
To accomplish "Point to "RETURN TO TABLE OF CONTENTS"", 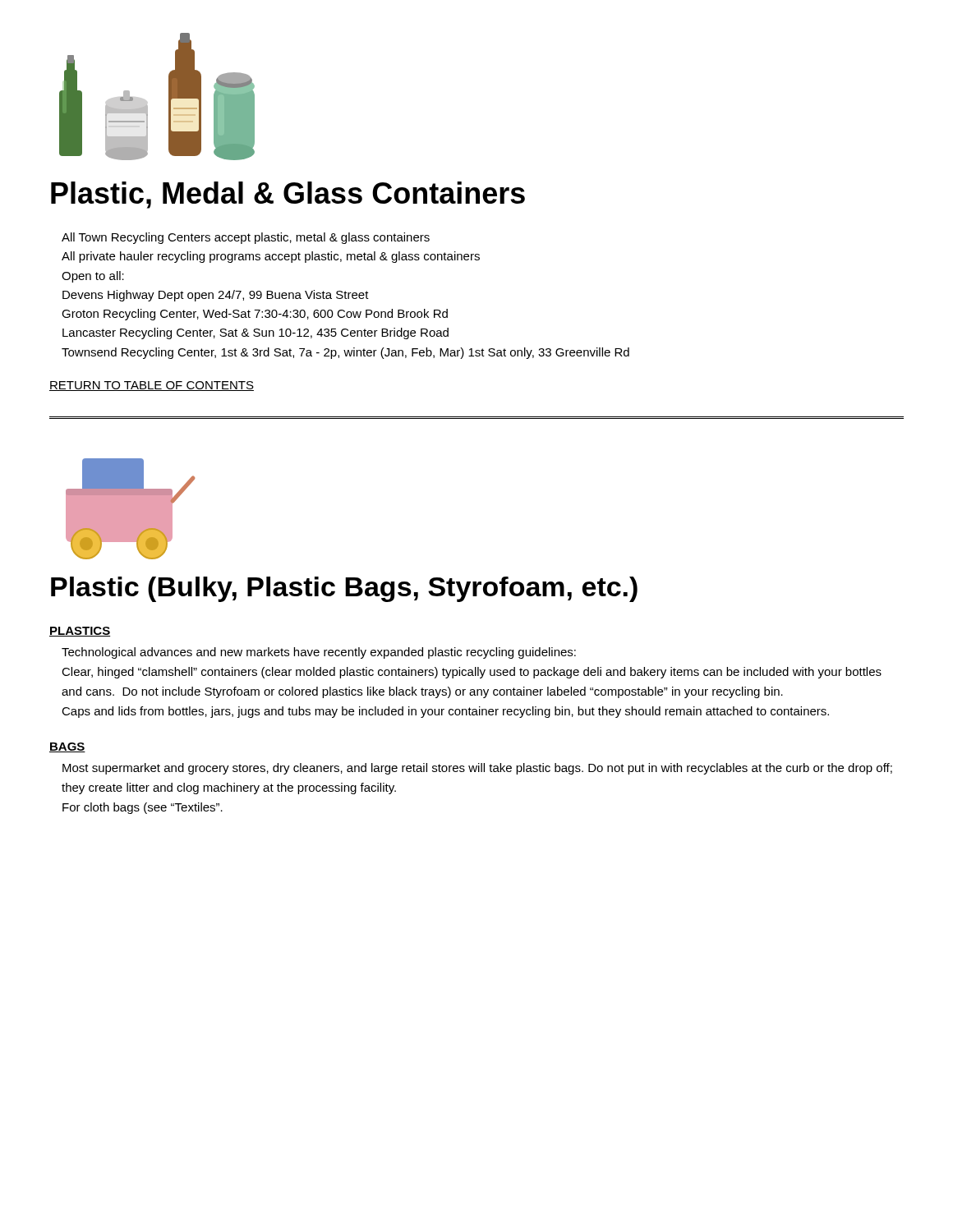I will pos(152,385).
